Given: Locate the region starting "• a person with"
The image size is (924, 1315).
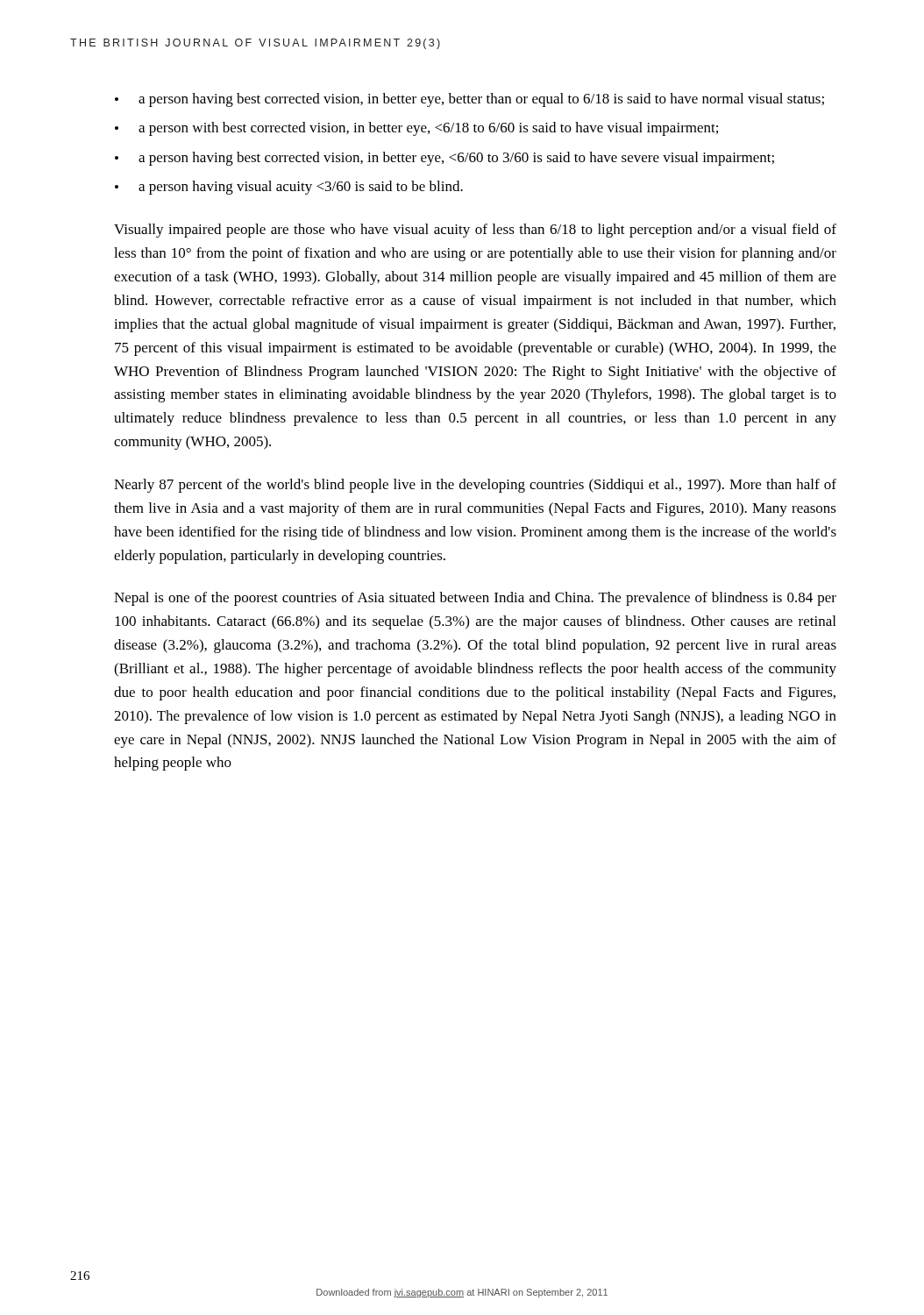Looking at the screenshot, I should [475, 129].
